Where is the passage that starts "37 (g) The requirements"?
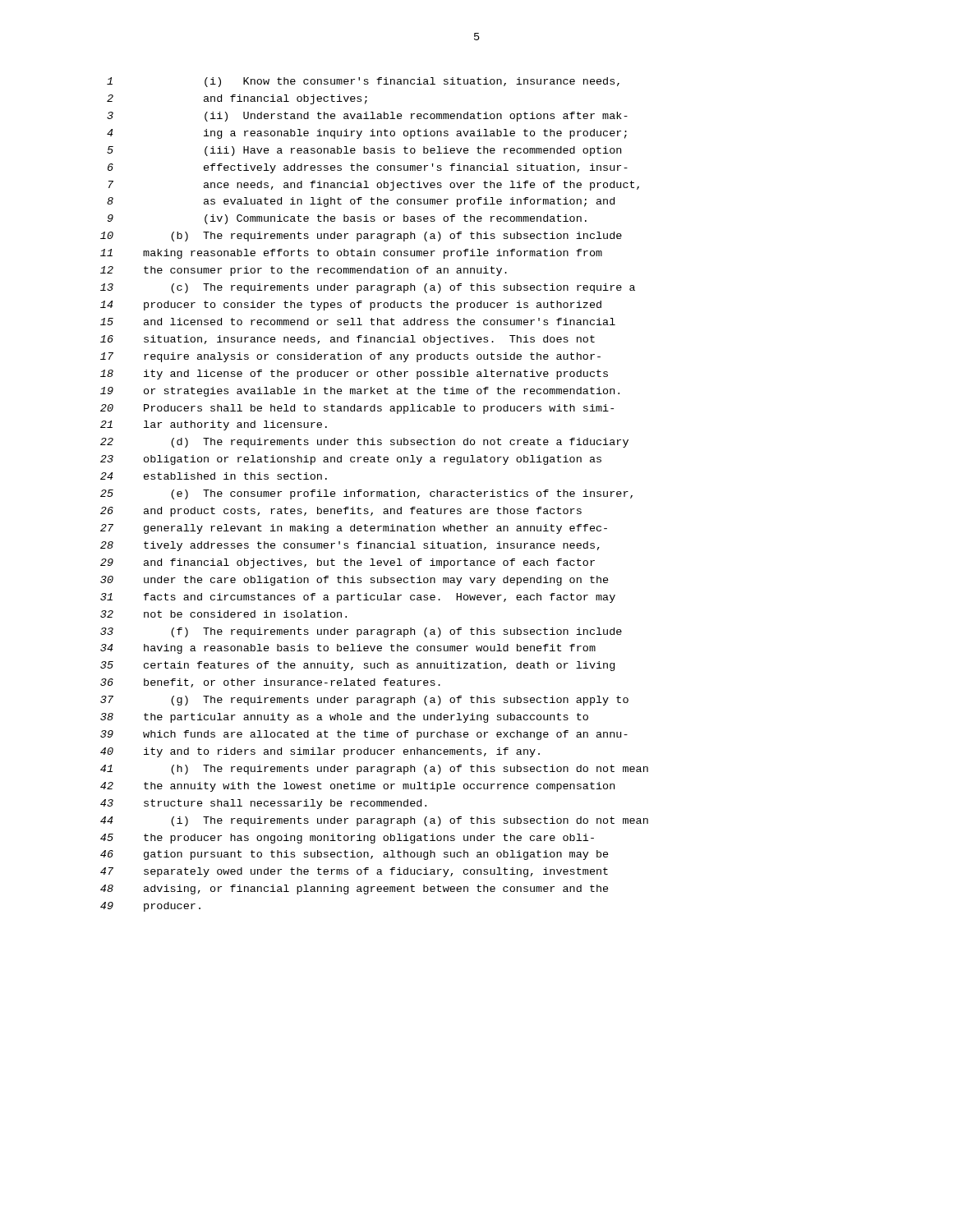 [356, 701]
